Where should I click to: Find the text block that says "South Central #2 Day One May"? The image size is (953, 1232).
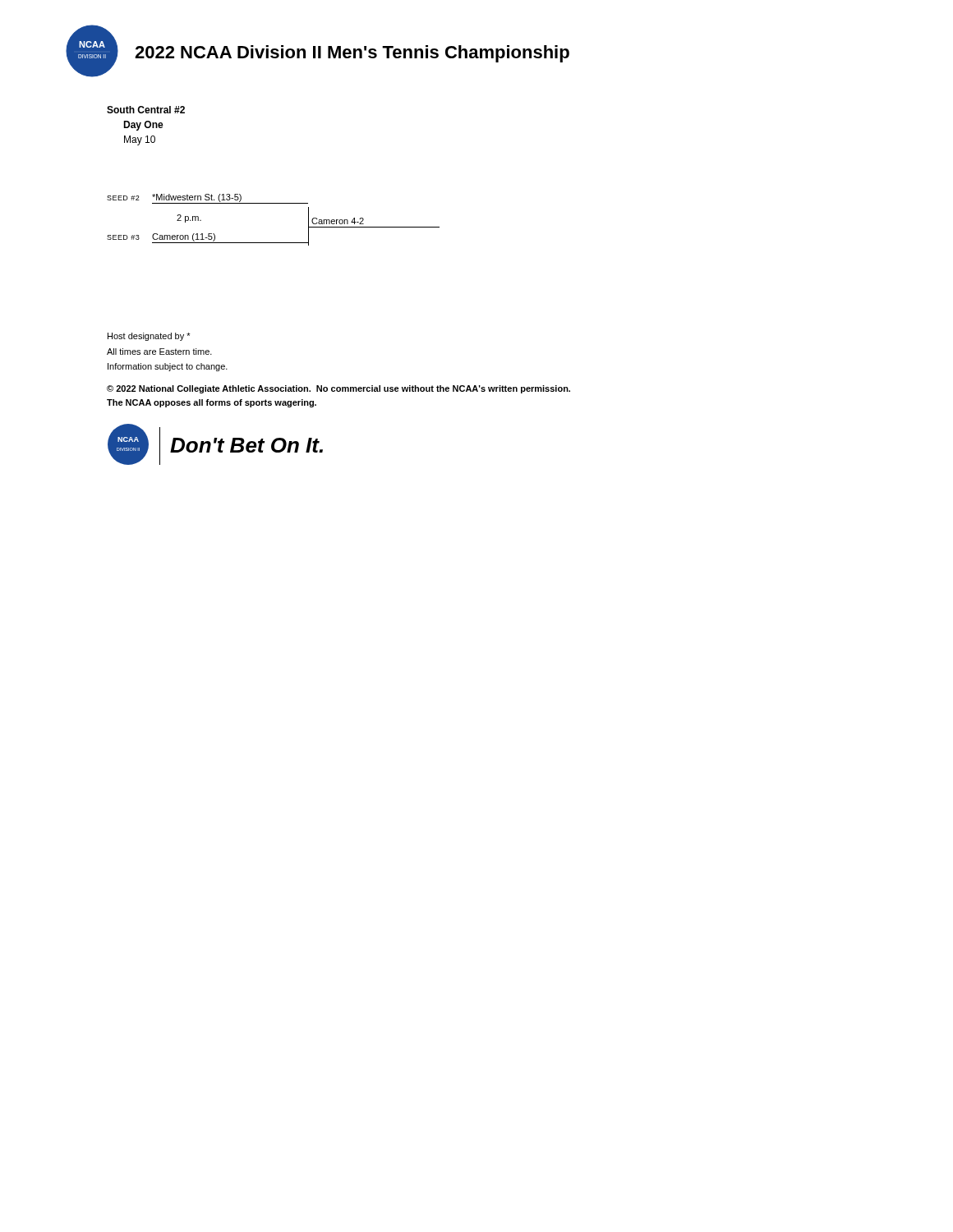coord(146,125)
